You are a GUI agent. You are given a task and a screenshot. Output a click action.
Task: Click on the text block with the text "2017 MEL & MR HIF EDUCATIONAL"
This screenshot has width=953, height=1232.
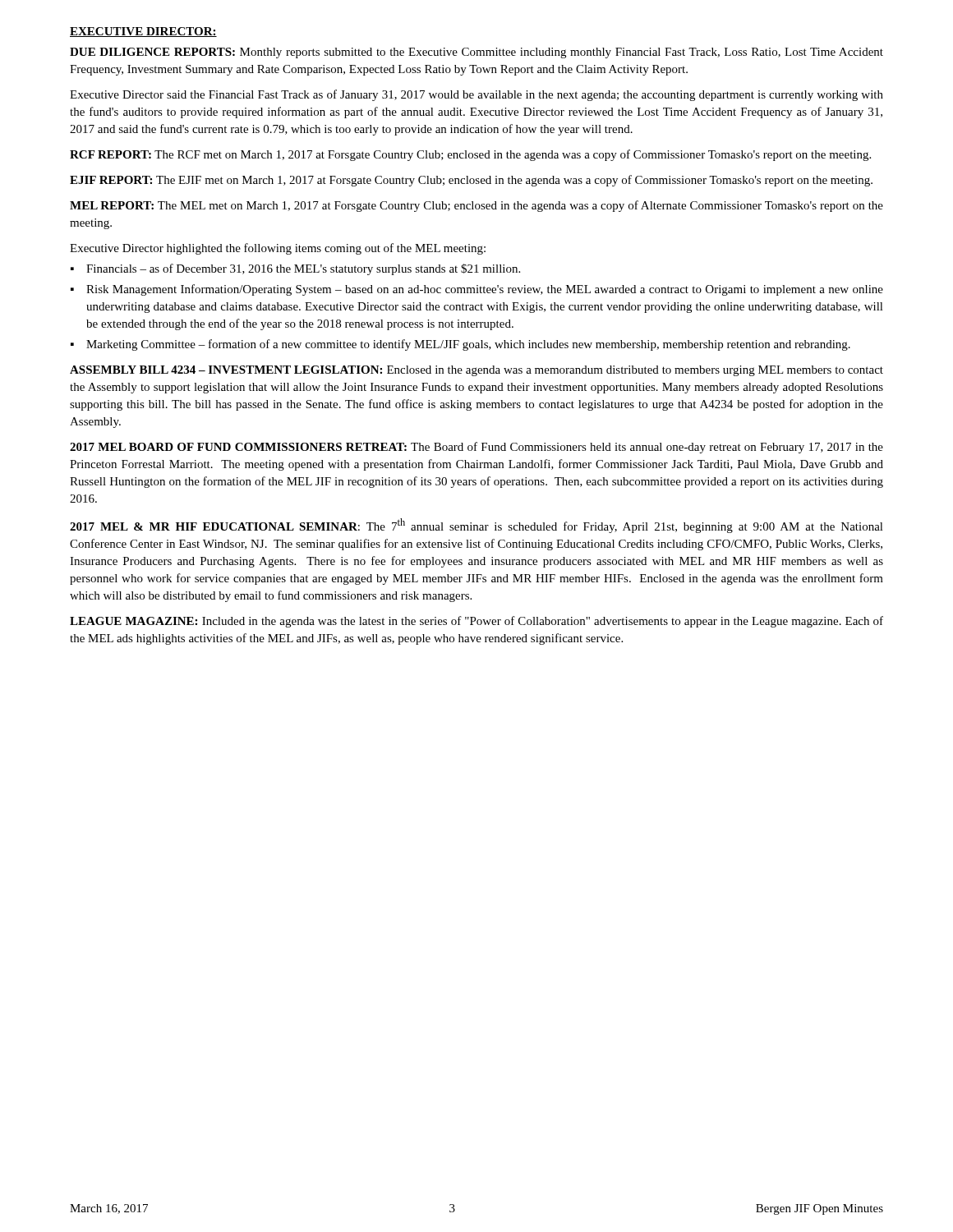476,559
